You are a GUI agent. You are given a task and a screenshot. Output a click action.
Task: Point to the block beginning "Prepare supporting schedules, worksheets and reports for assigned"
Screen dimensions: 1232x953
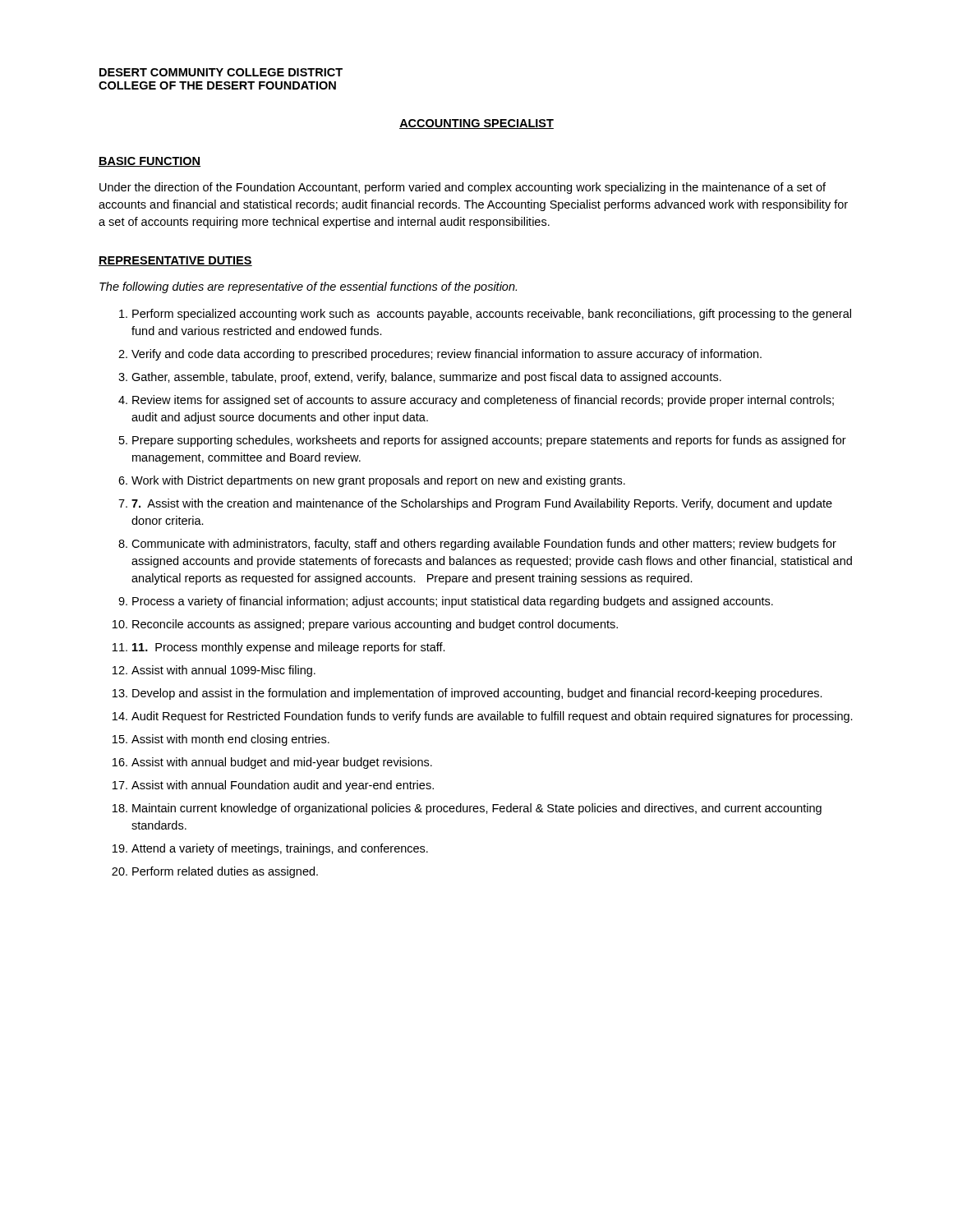(493, 449)
